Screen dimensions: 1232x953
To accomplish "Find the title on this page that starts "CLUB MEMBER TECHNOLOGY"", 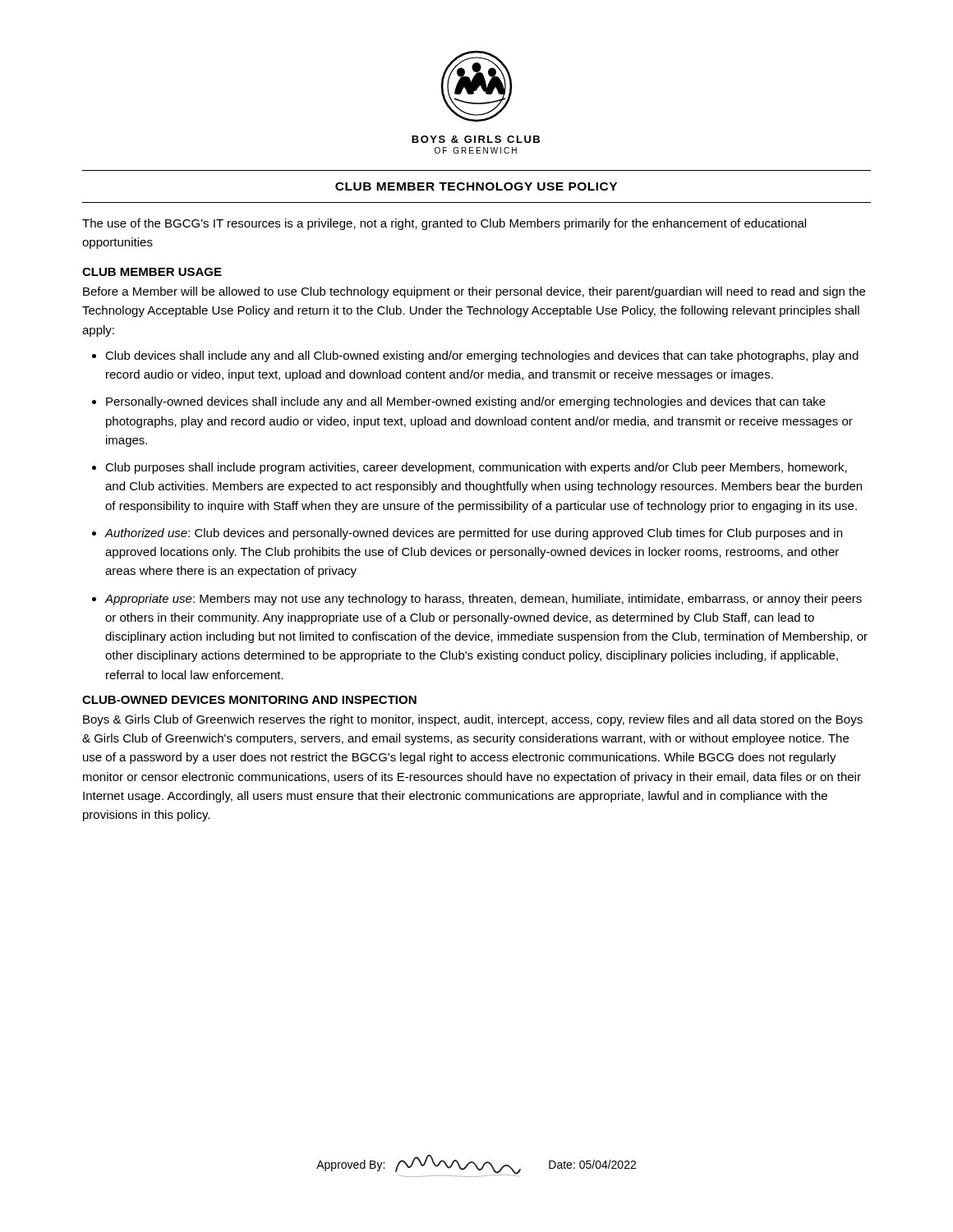I will (476, 186).
